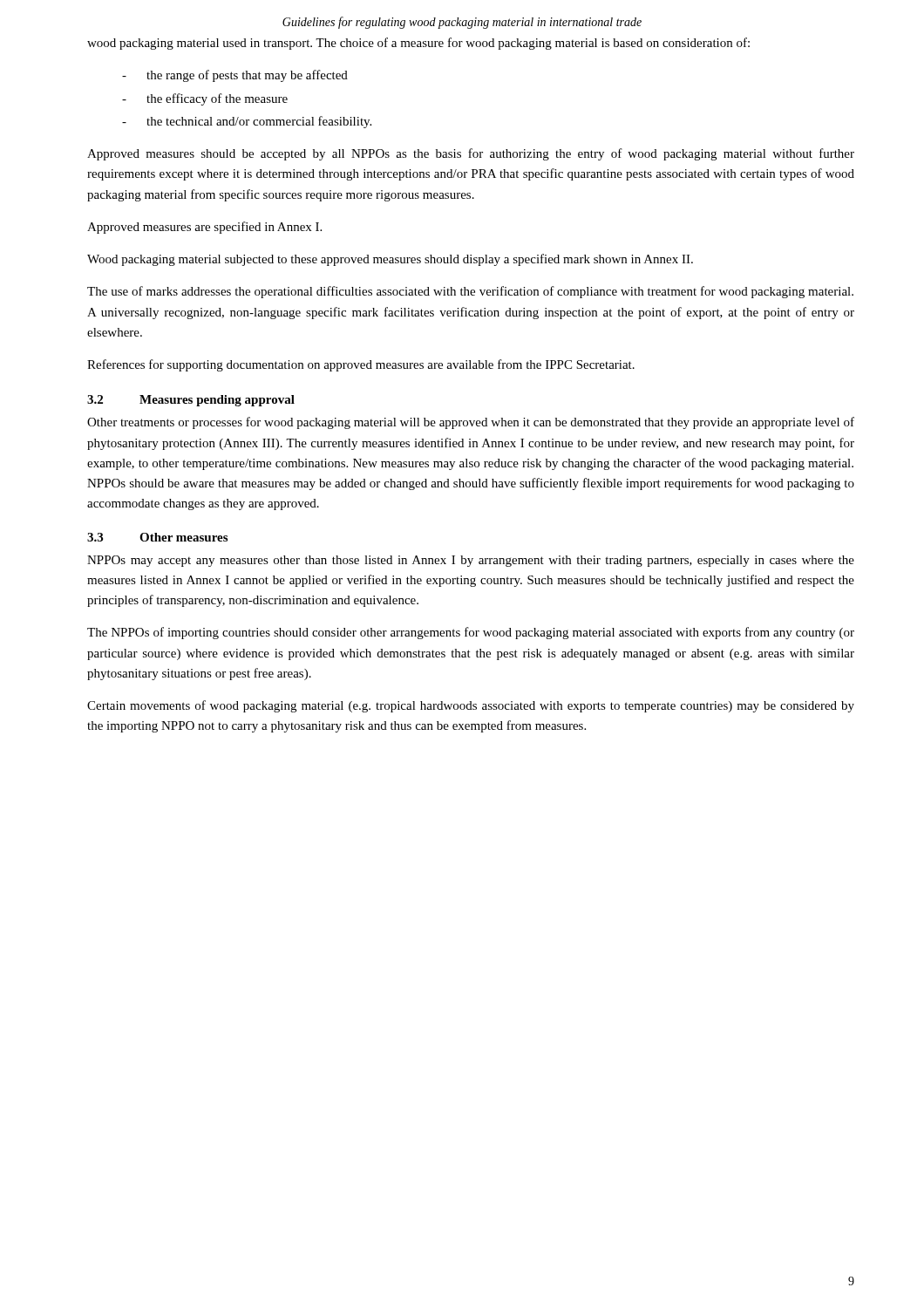This screenshot has height=1308, width=924.
Task: Find the block starting "3.2 Measures pending"
Action: [x=191, y=400]
